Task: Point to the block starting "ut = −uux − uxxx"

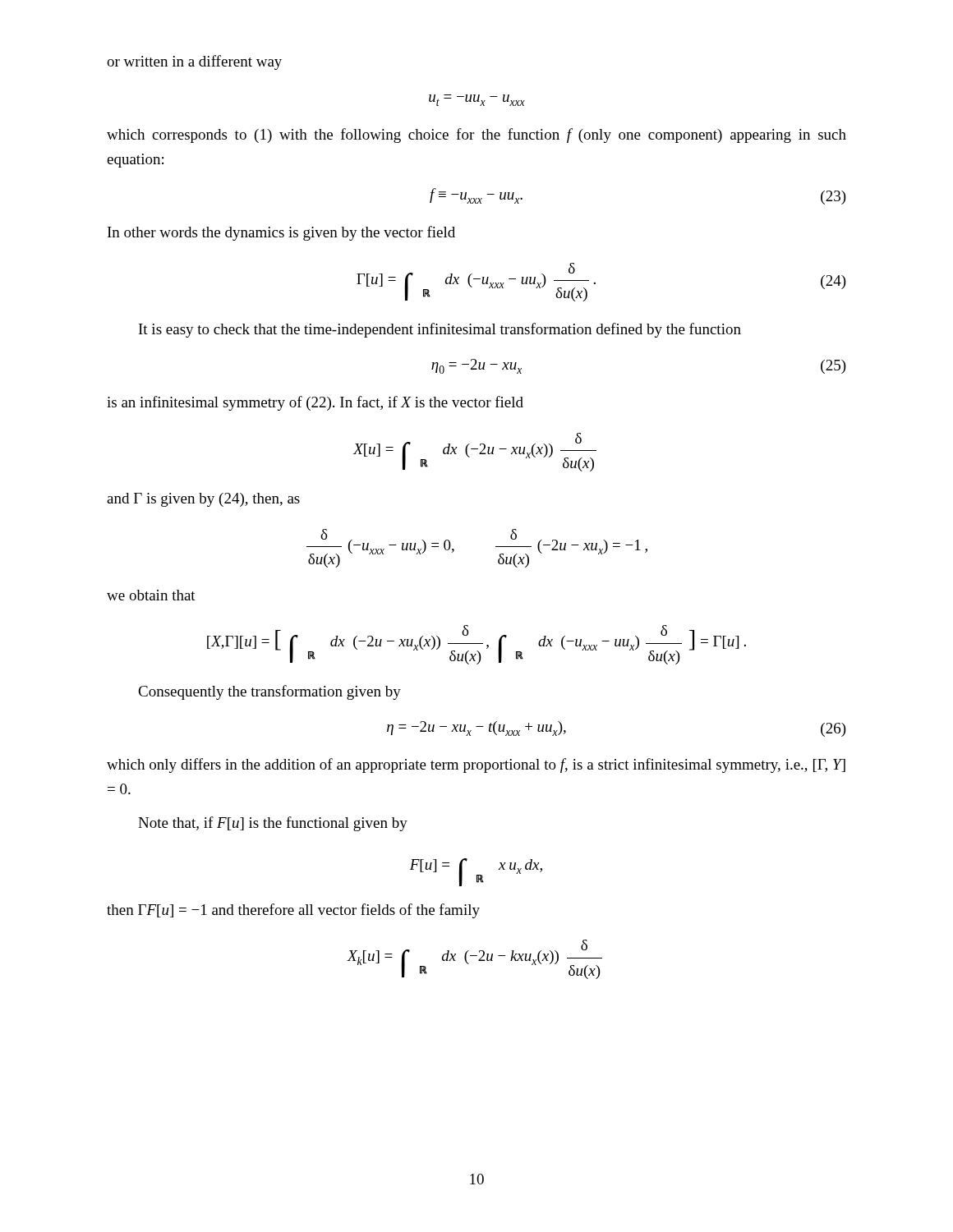Action: pyautogui.click(x=476, y=98)
